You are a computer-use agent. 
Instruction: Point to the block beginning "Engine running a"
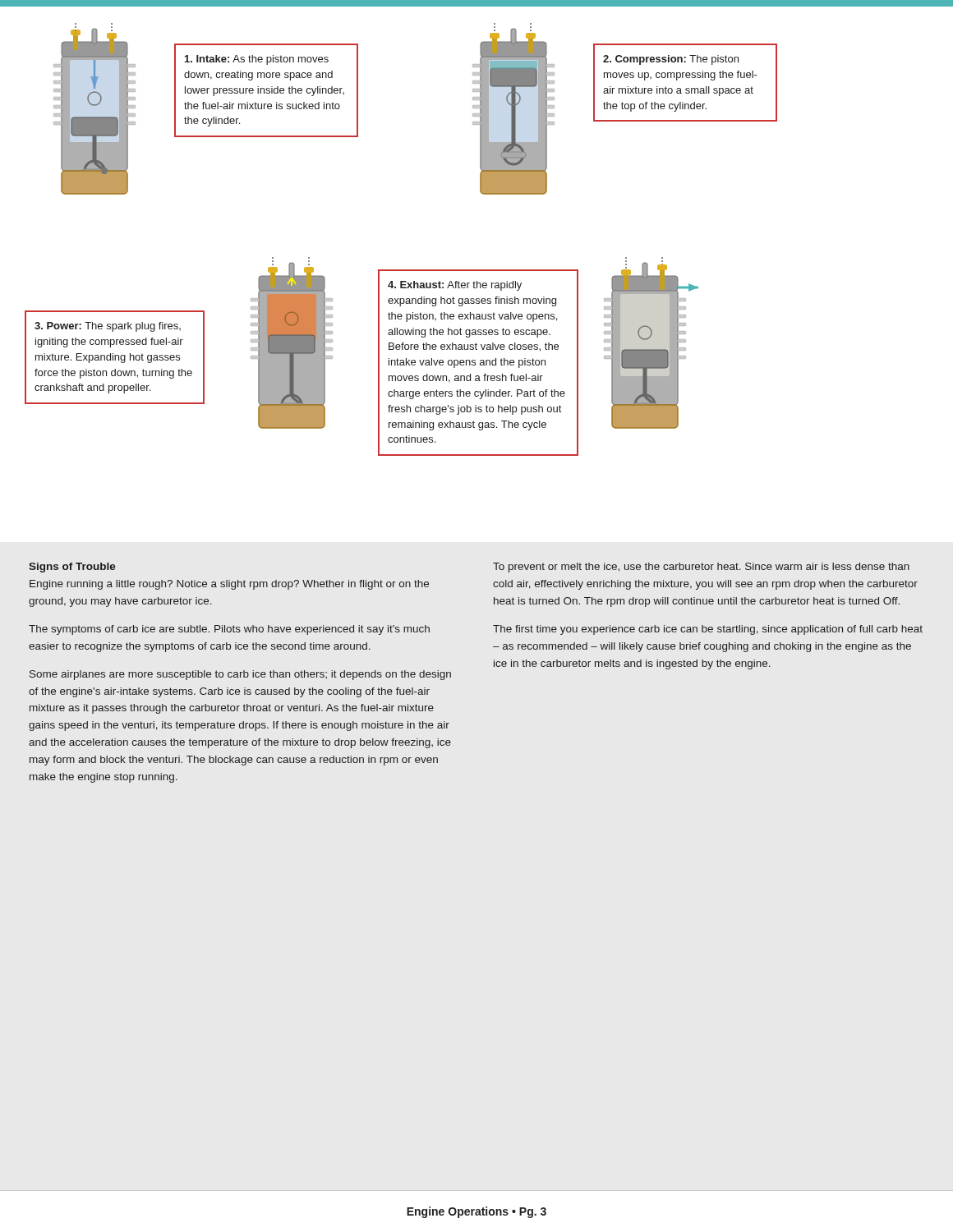point(244,681)
